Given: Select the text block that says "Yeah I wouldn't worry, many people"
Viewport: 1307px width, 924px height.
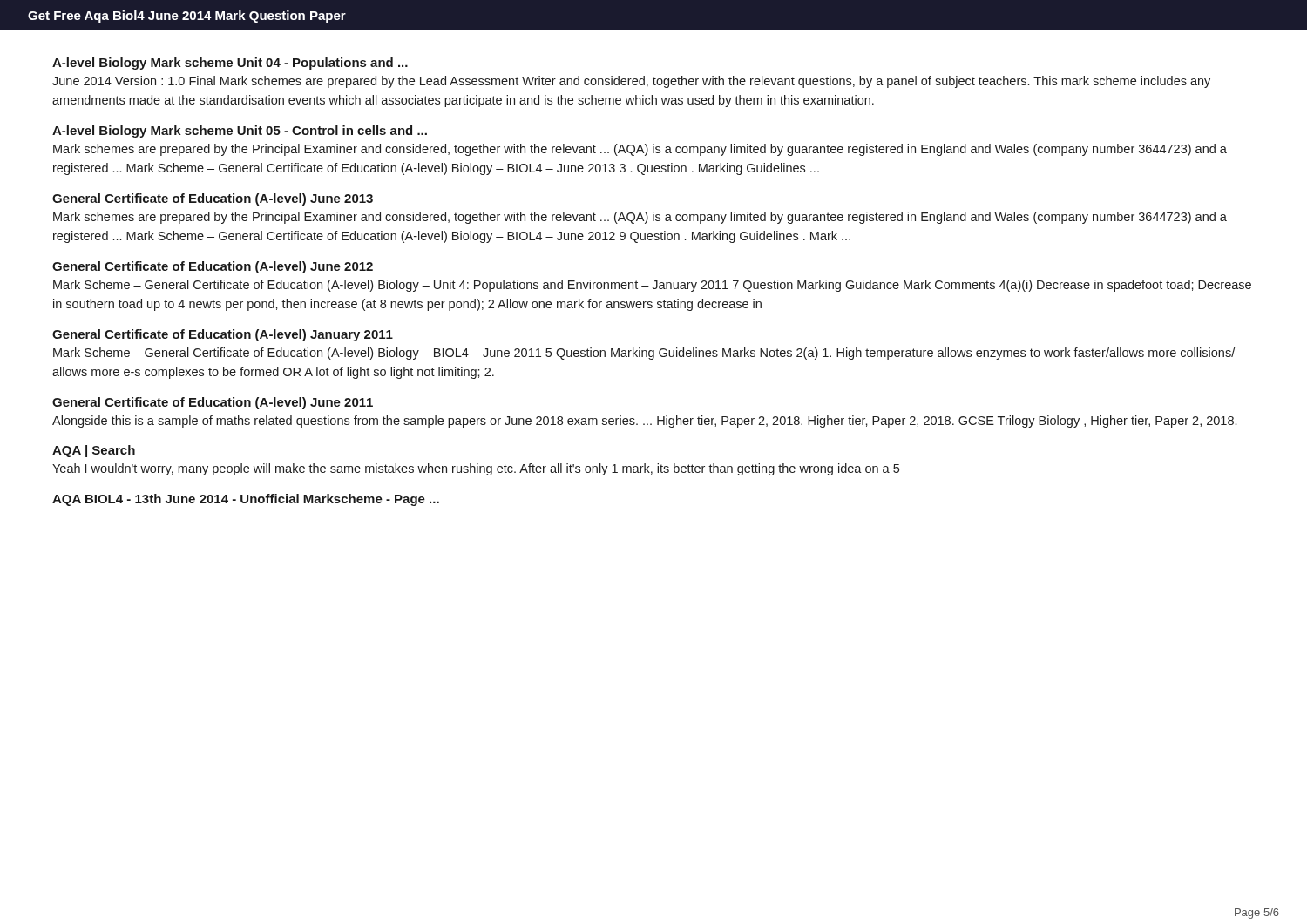Looking at the screenshot, I should click(x=476, y=469).
